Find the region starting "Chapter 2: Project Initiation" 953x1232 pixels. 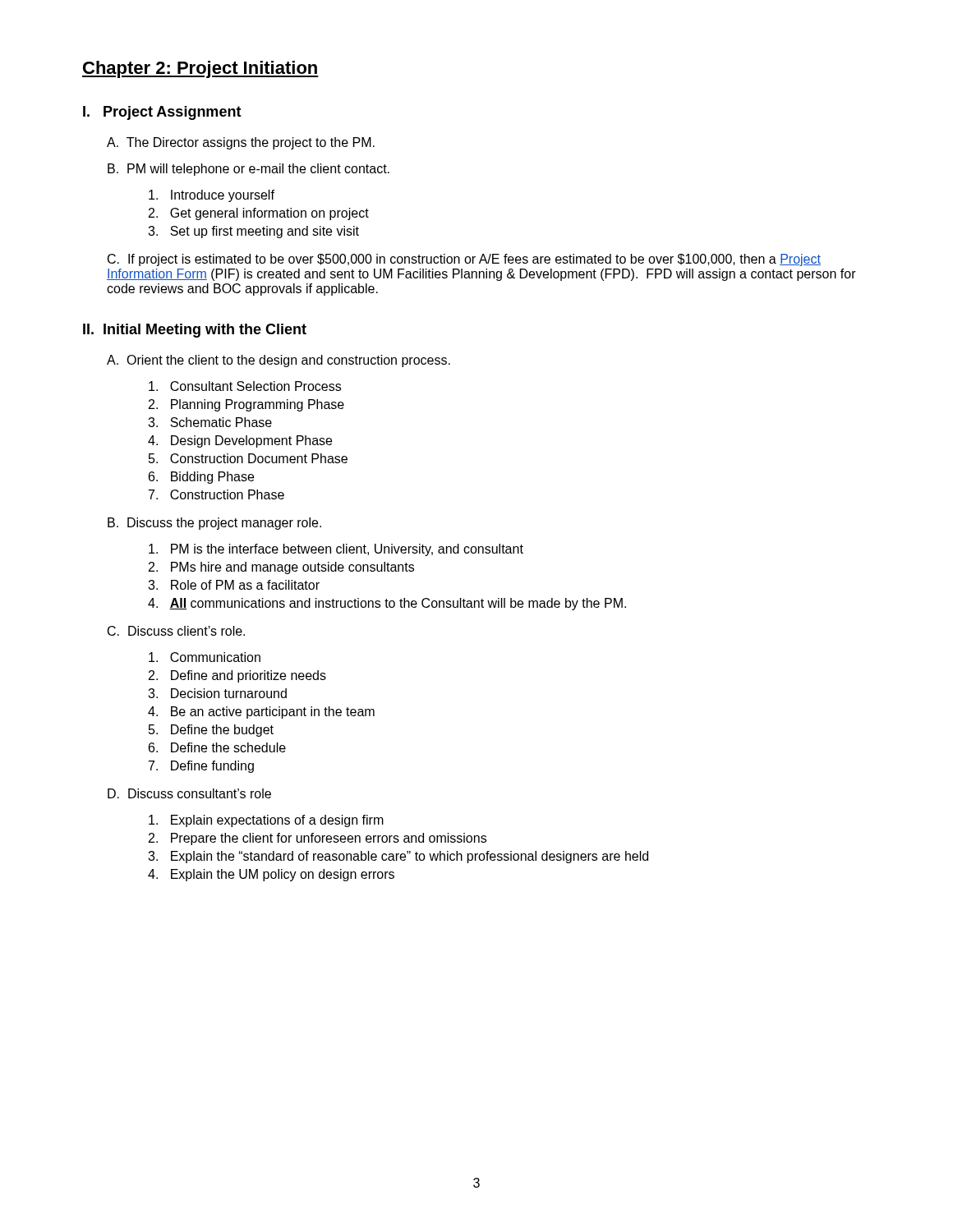200,69
